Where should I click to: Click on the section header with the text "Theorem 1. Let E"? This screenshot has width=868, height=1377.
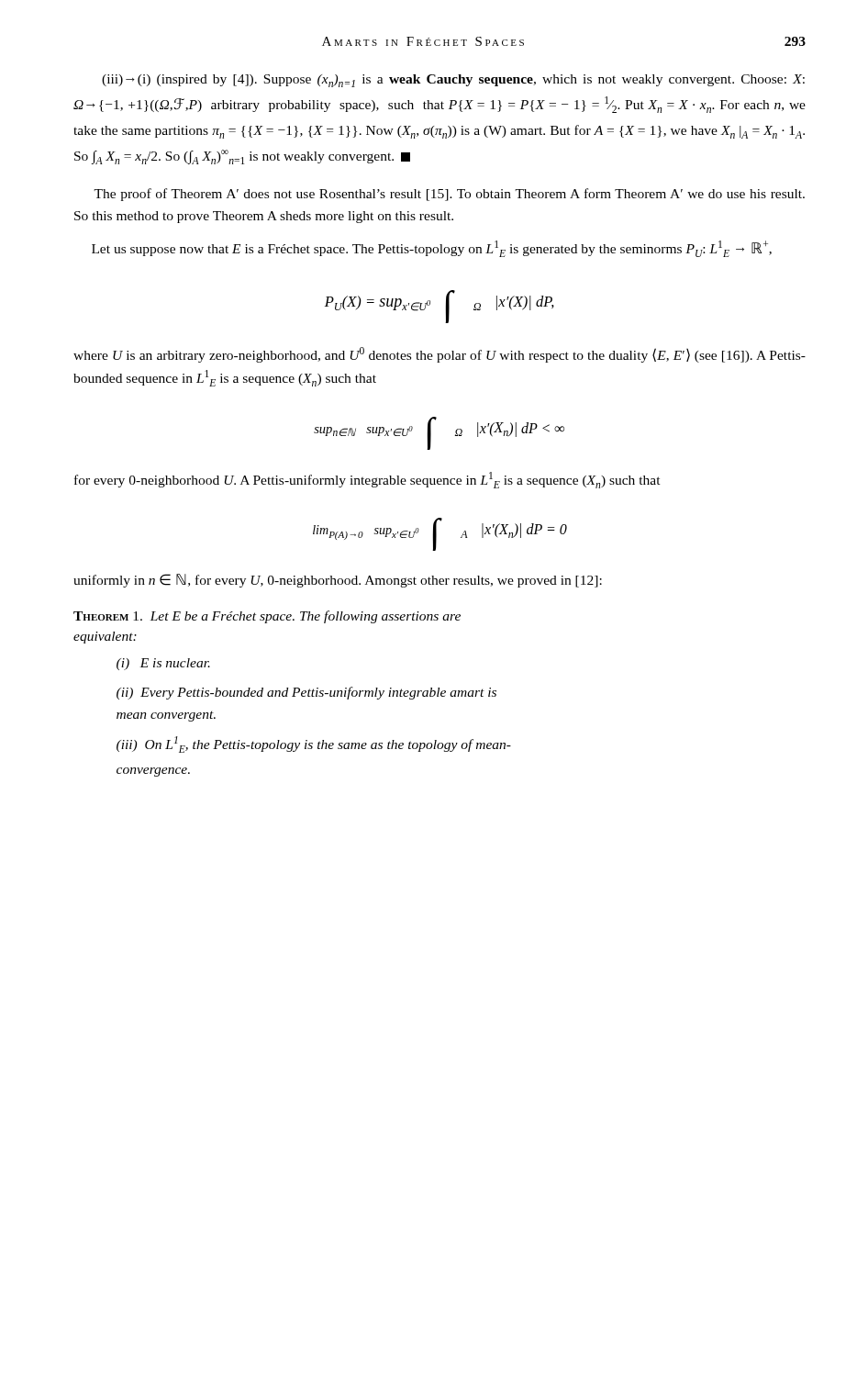tap(267, 616)
